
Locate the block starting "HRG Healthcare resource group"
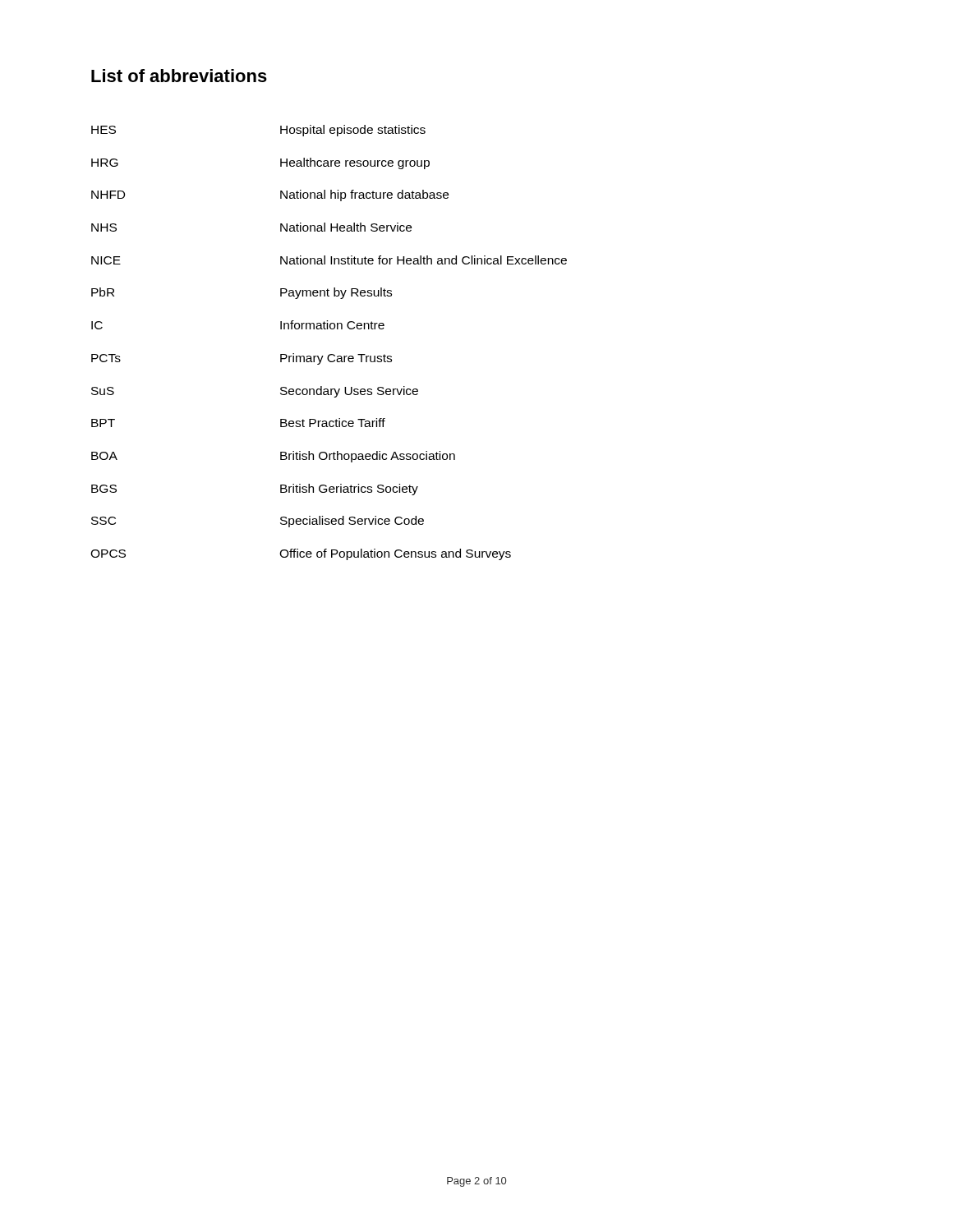tap(104, 163)
